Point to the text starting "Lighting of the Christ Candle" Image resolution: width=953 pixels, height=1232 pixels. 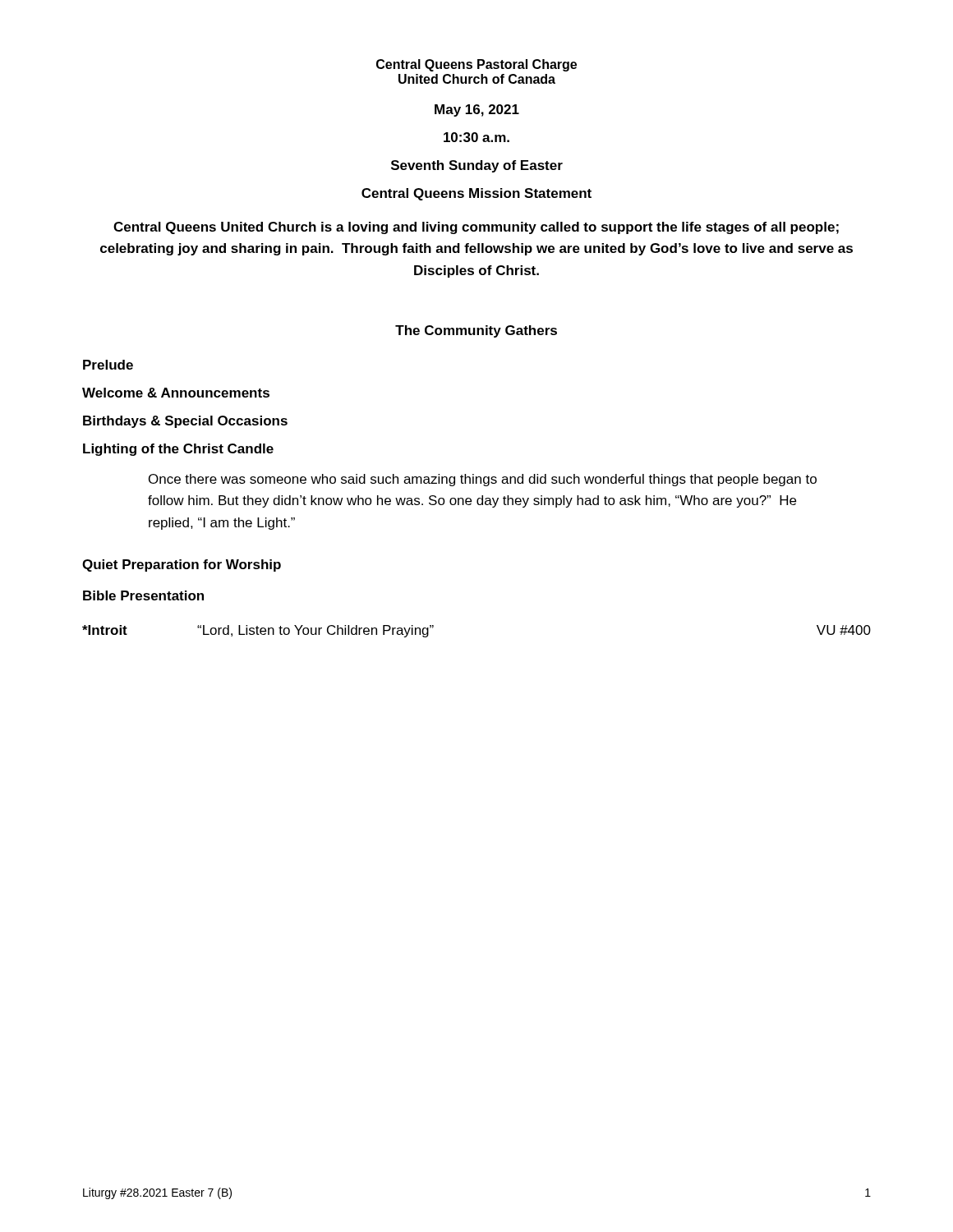point(178,449)
